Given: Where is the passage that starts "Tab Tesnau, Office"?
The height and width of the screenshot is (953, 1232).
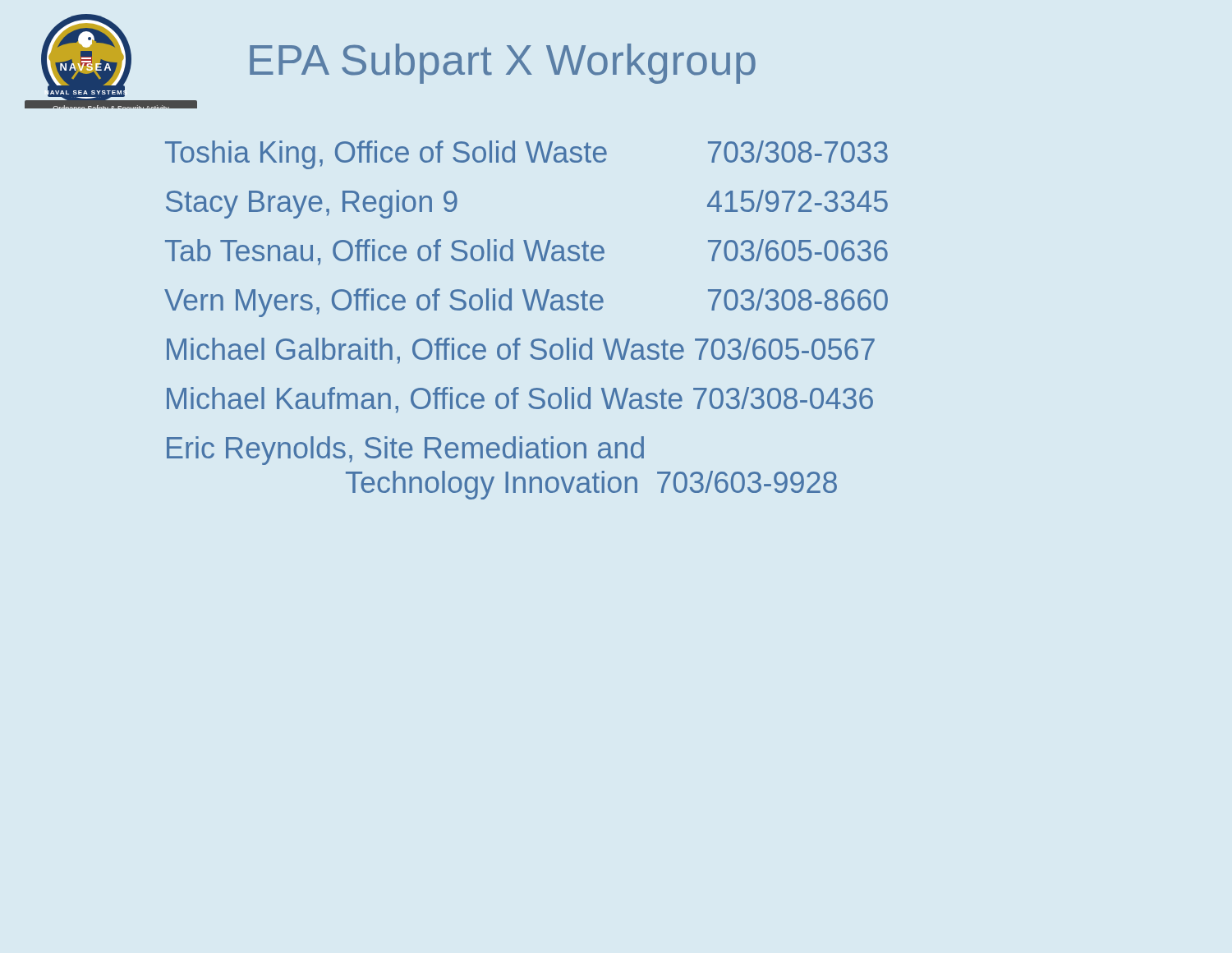Looking at the screenshot, I should [x=527, y=251].
